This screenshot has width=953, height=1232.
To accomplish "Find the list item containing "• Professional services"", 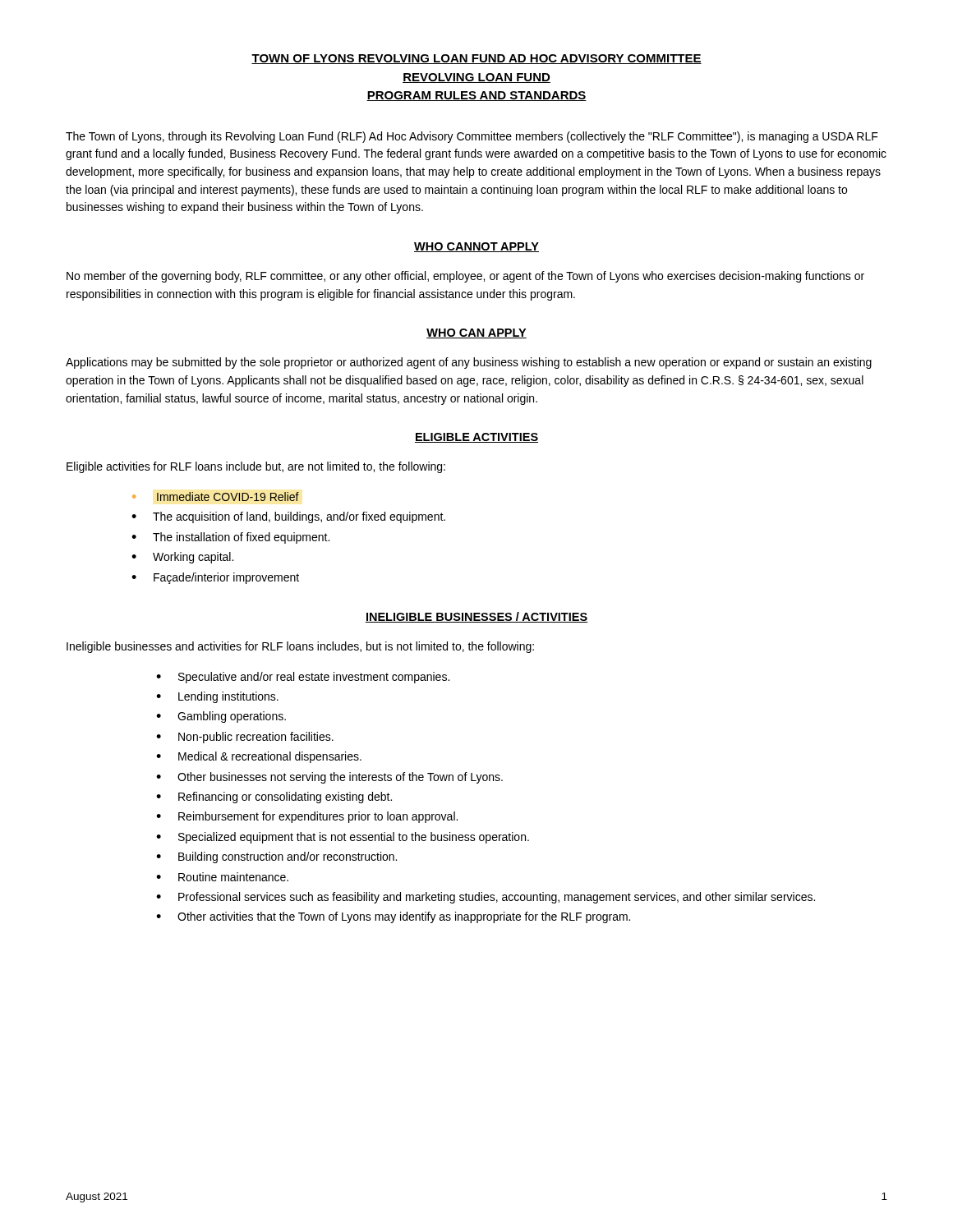I will click(x=522, y=898).
